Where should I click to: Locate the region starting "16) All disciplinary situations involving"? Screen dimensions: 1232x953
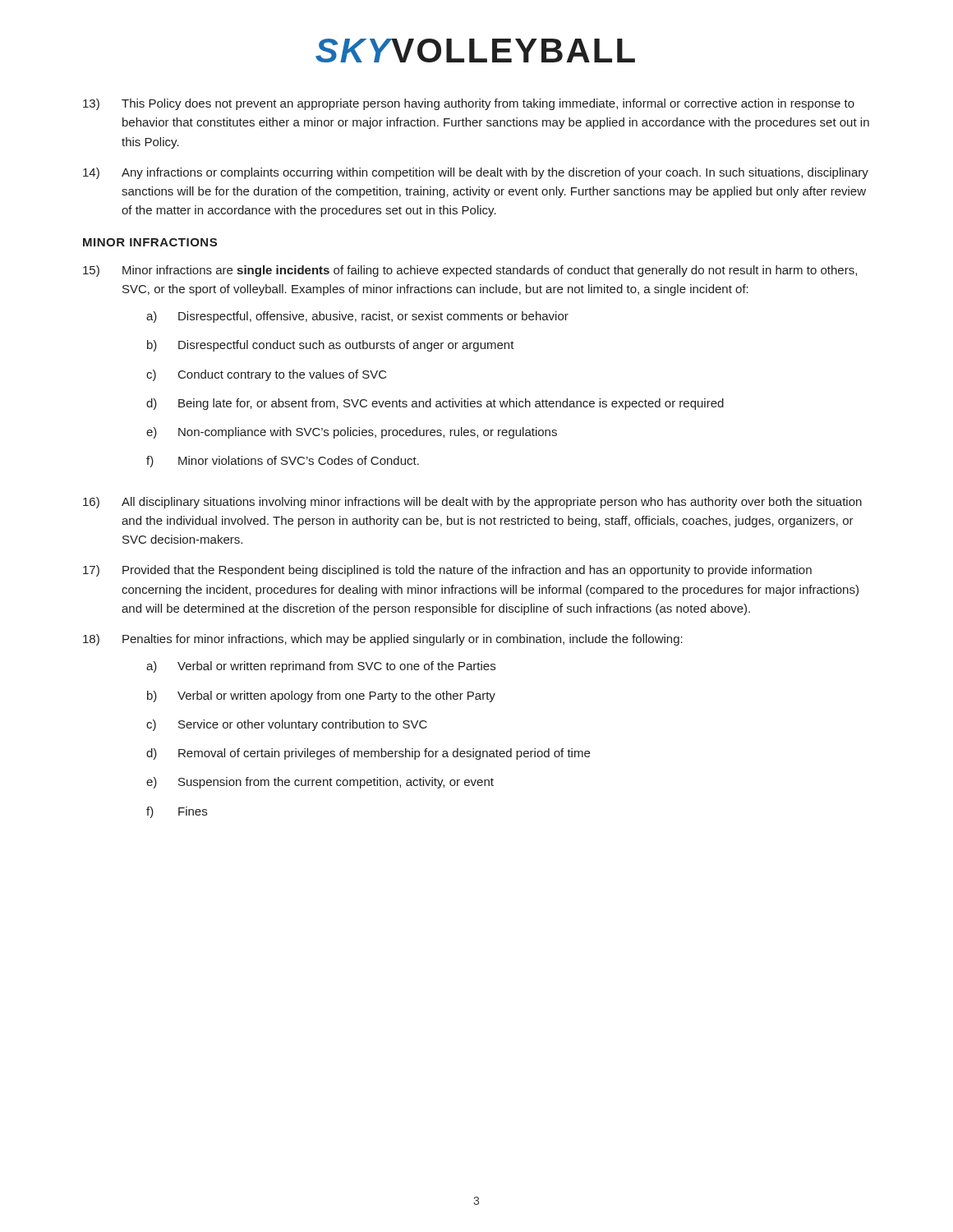[476, 520]
